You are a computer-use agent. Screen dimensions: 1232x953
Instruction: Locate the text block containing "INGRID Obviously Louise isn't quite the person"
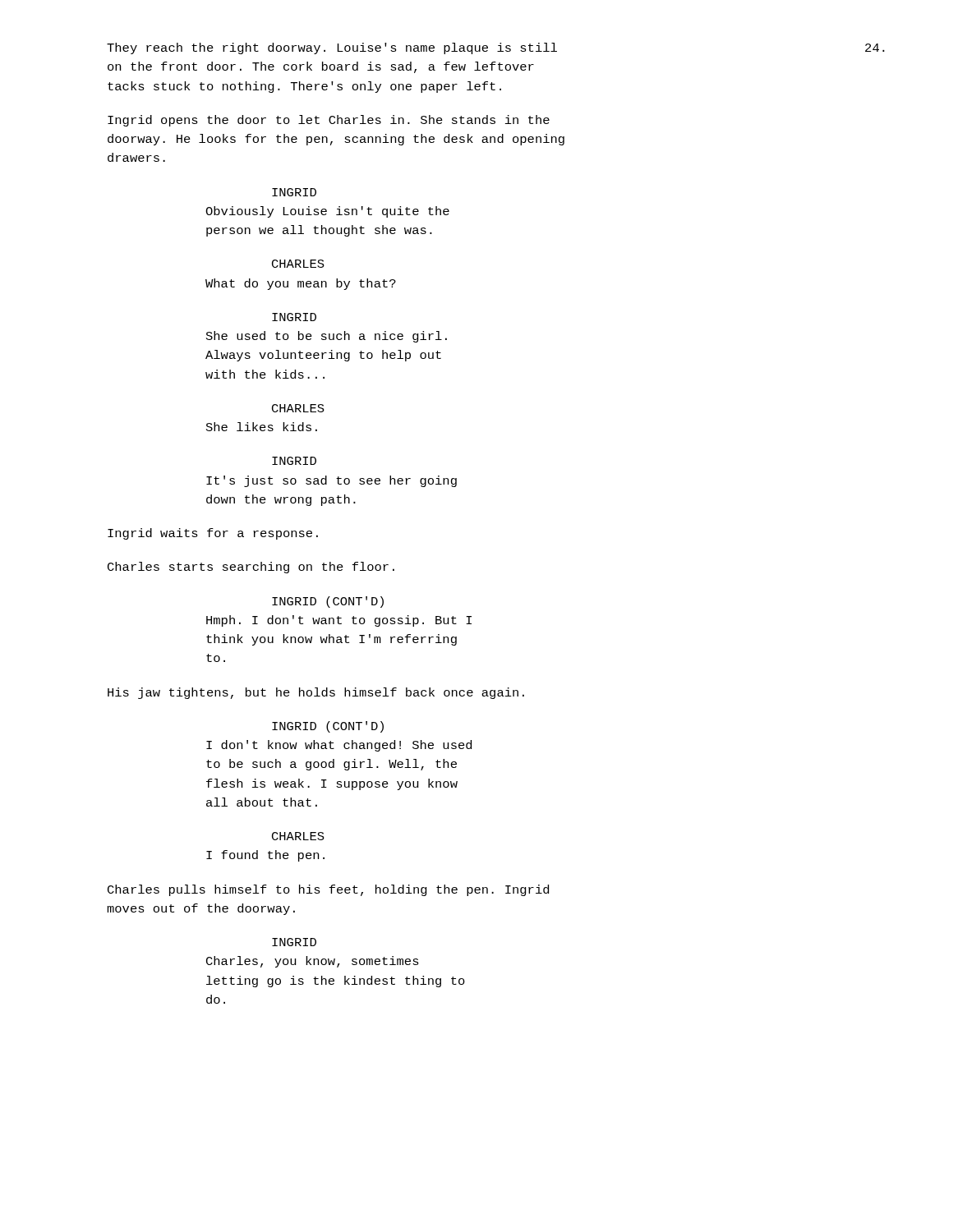[x=435, y=212]
